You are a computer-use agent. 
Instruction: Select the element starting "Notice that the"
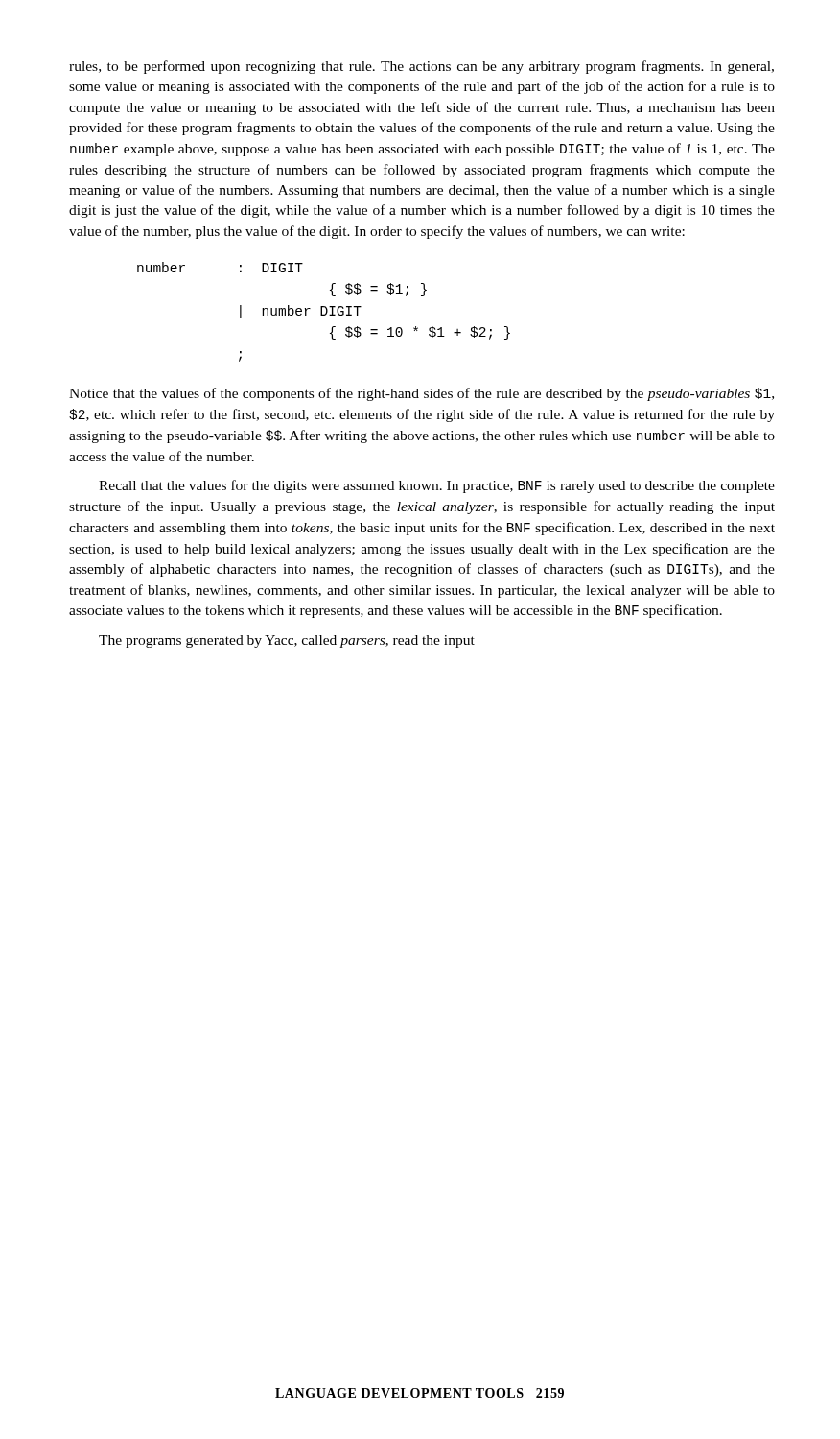pos(422,516)
